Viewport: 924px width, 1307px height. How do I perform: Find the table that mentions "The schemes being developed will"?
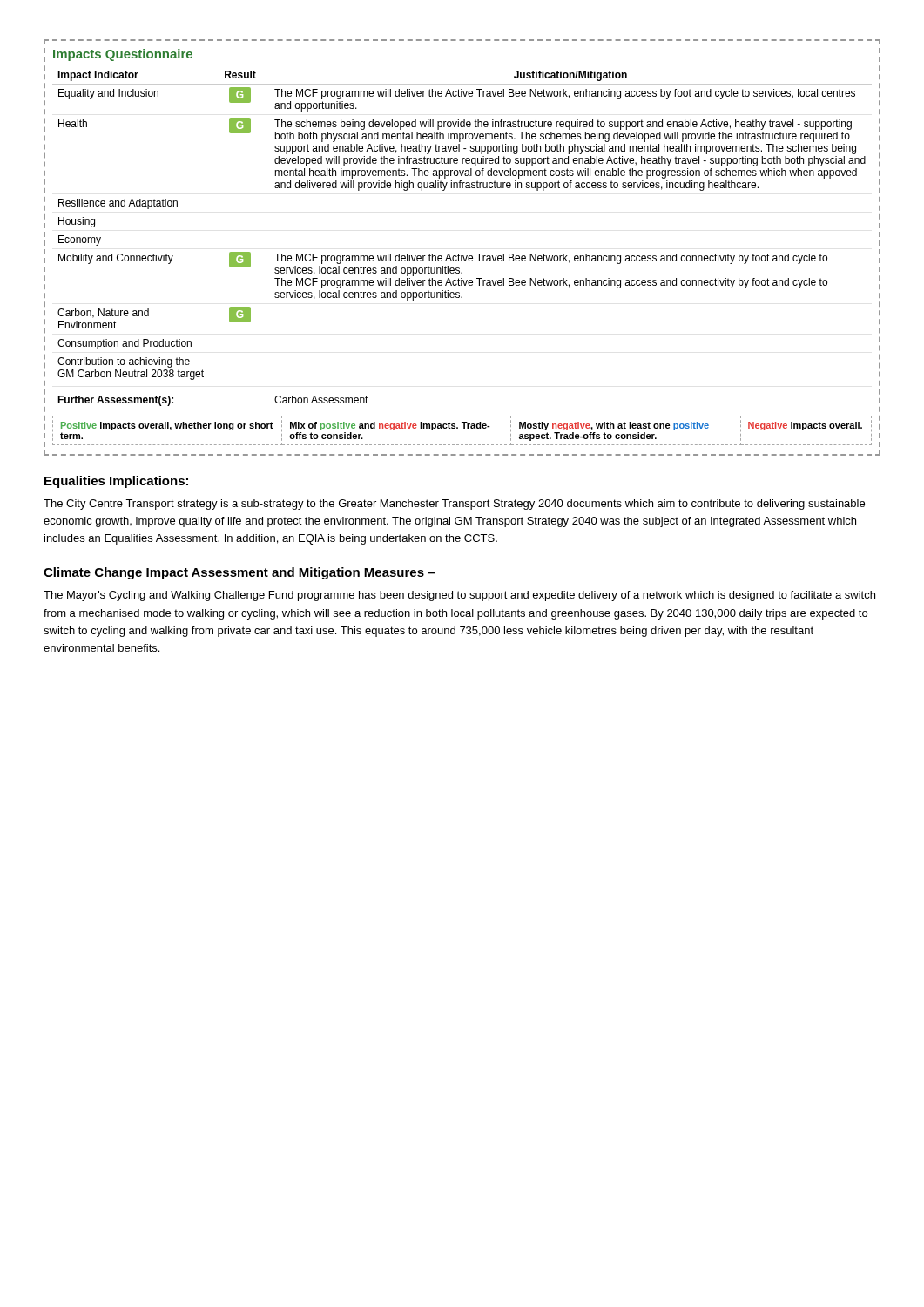tap(462, 247)
